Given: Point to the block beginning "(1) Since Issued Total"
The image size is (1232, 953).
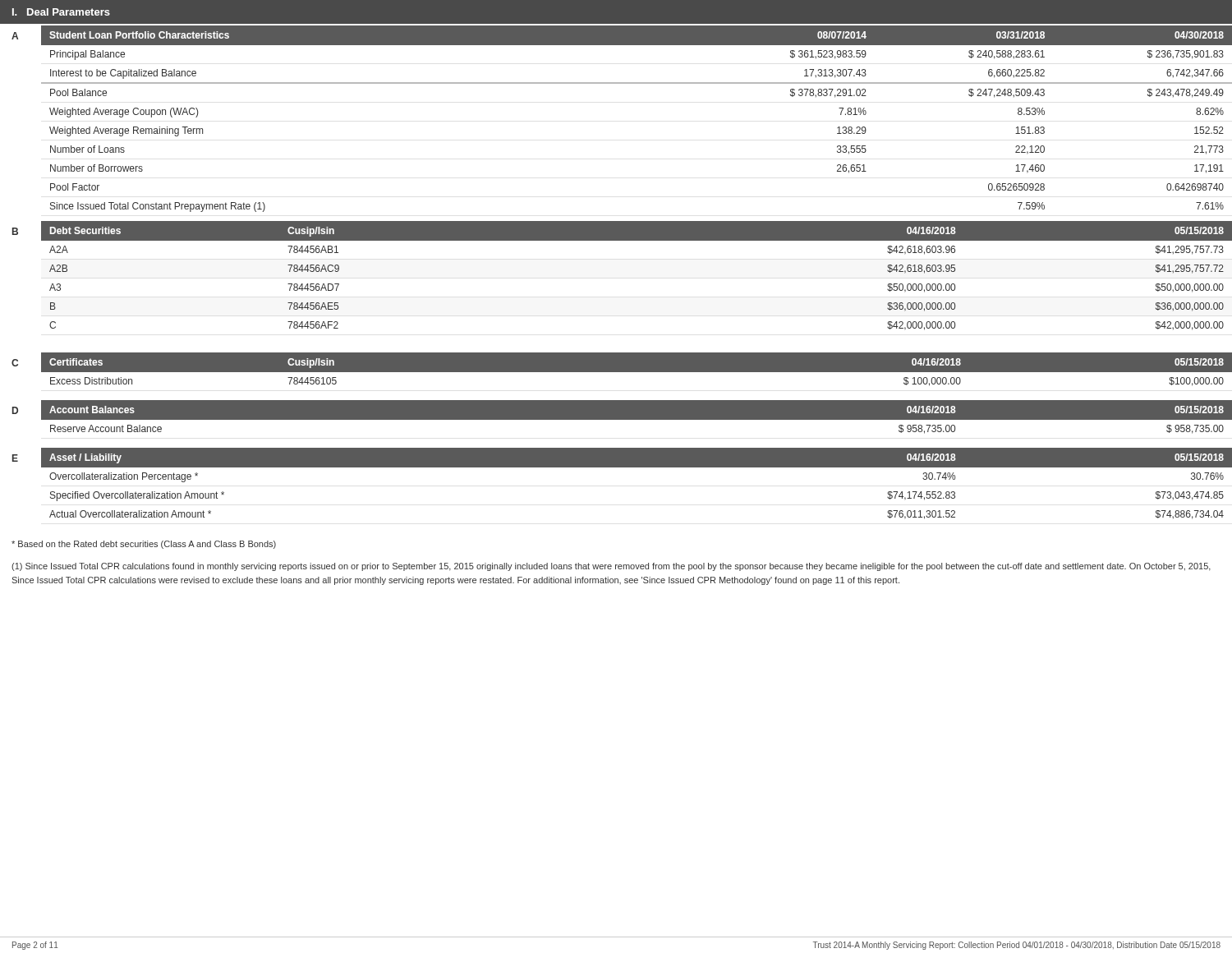Looking at the screenshot, I should 611,573.
